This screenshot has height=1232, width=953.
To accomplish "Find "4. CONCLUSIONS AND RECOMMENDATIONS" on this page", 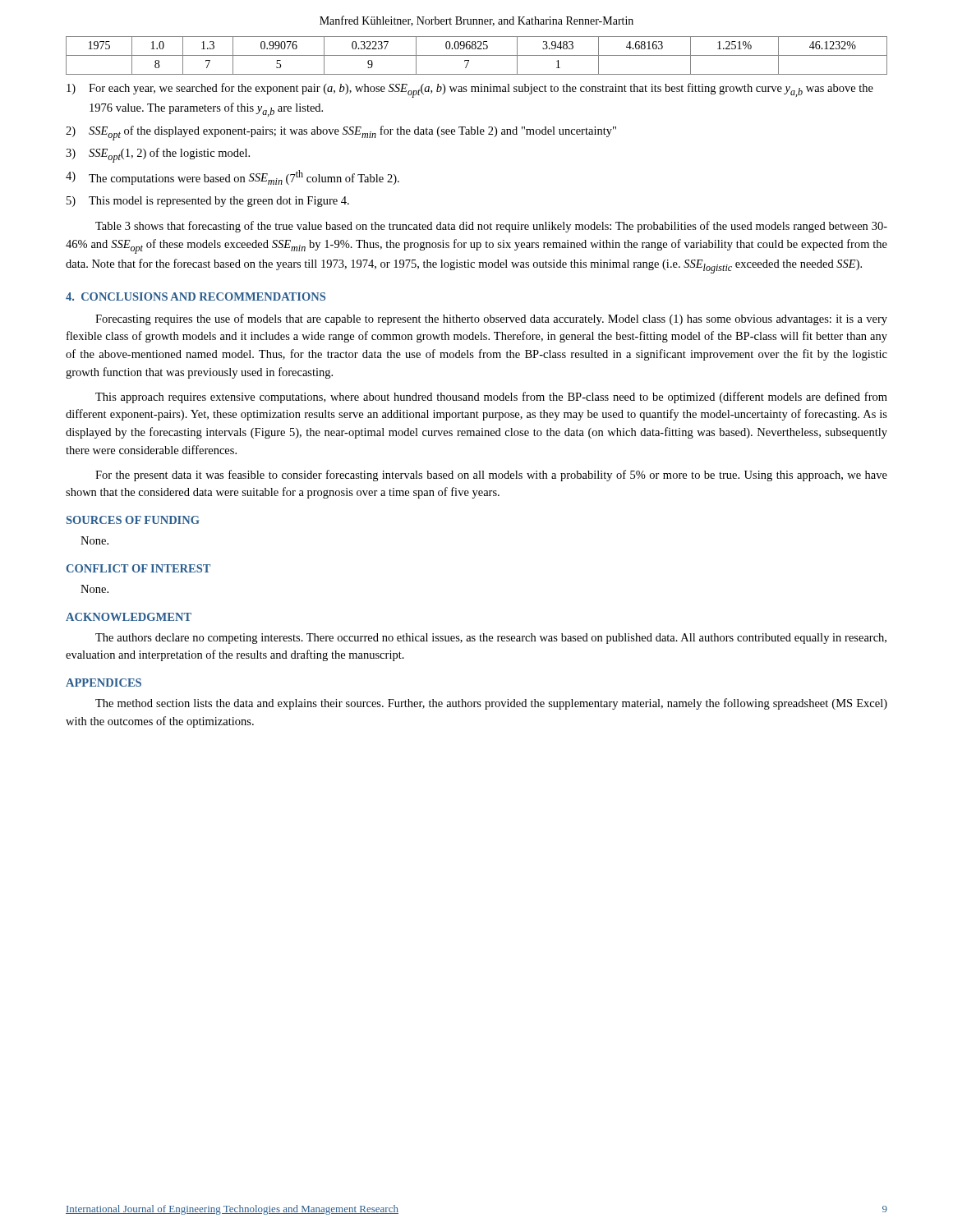I will click(196, 296).
